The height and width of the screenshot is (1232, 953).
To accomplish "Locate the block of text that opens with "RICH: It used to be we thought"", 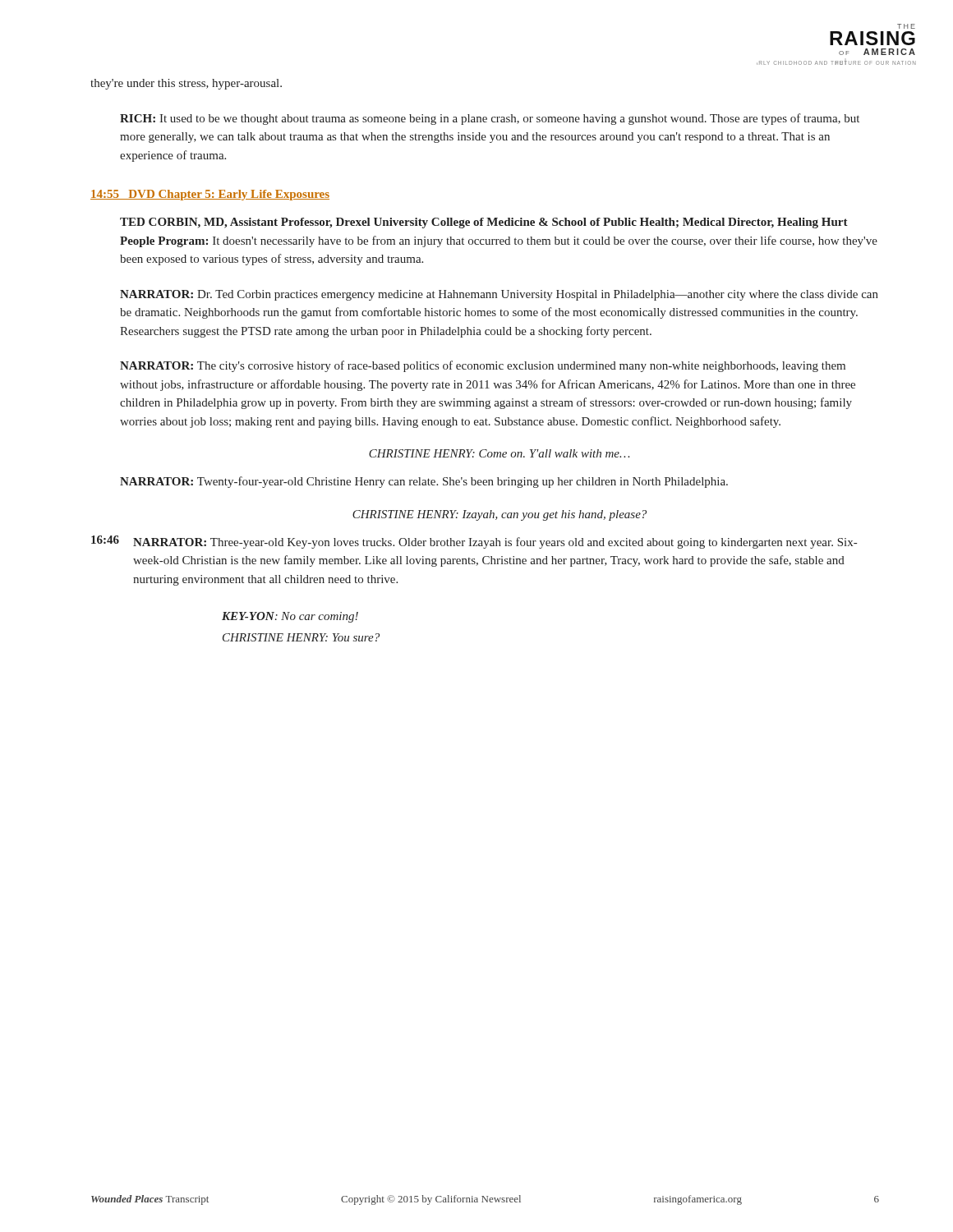I will point(490,136).
